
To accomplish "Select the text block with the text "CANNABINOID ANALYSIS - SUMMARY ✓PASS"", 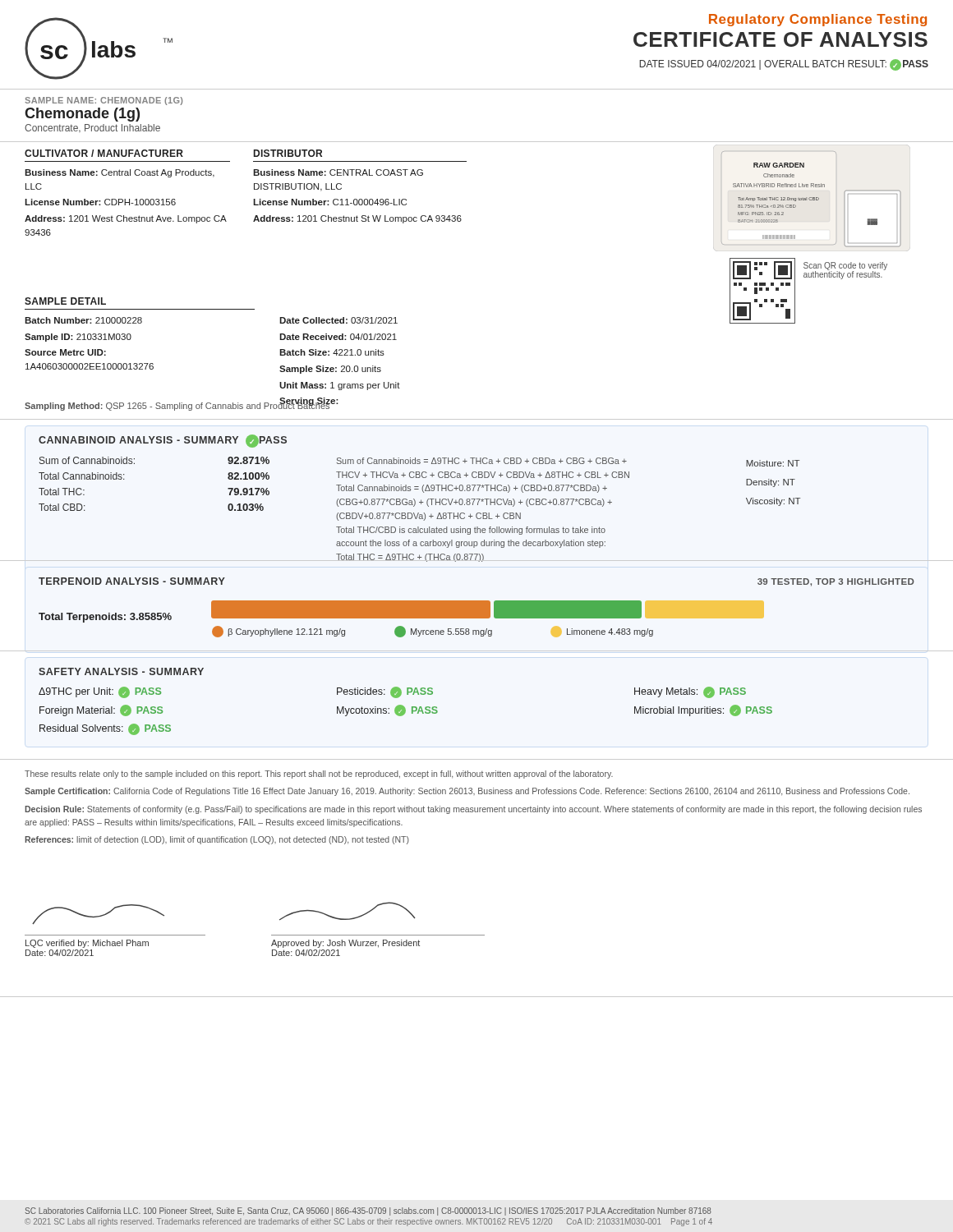I will [476, 506].
